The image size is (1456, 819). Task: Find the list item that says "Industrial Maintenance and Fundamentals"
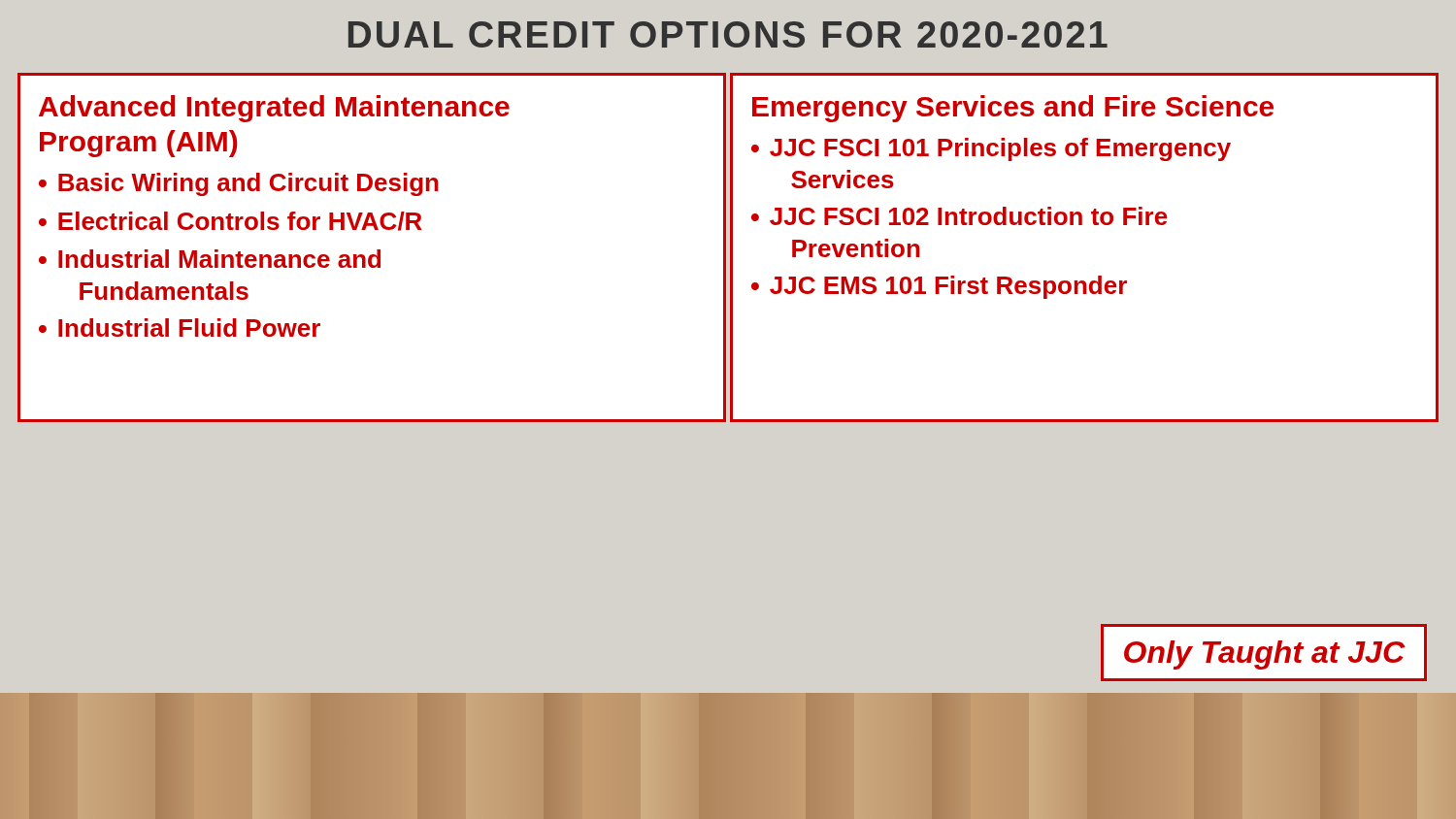[x=381, y=275]
